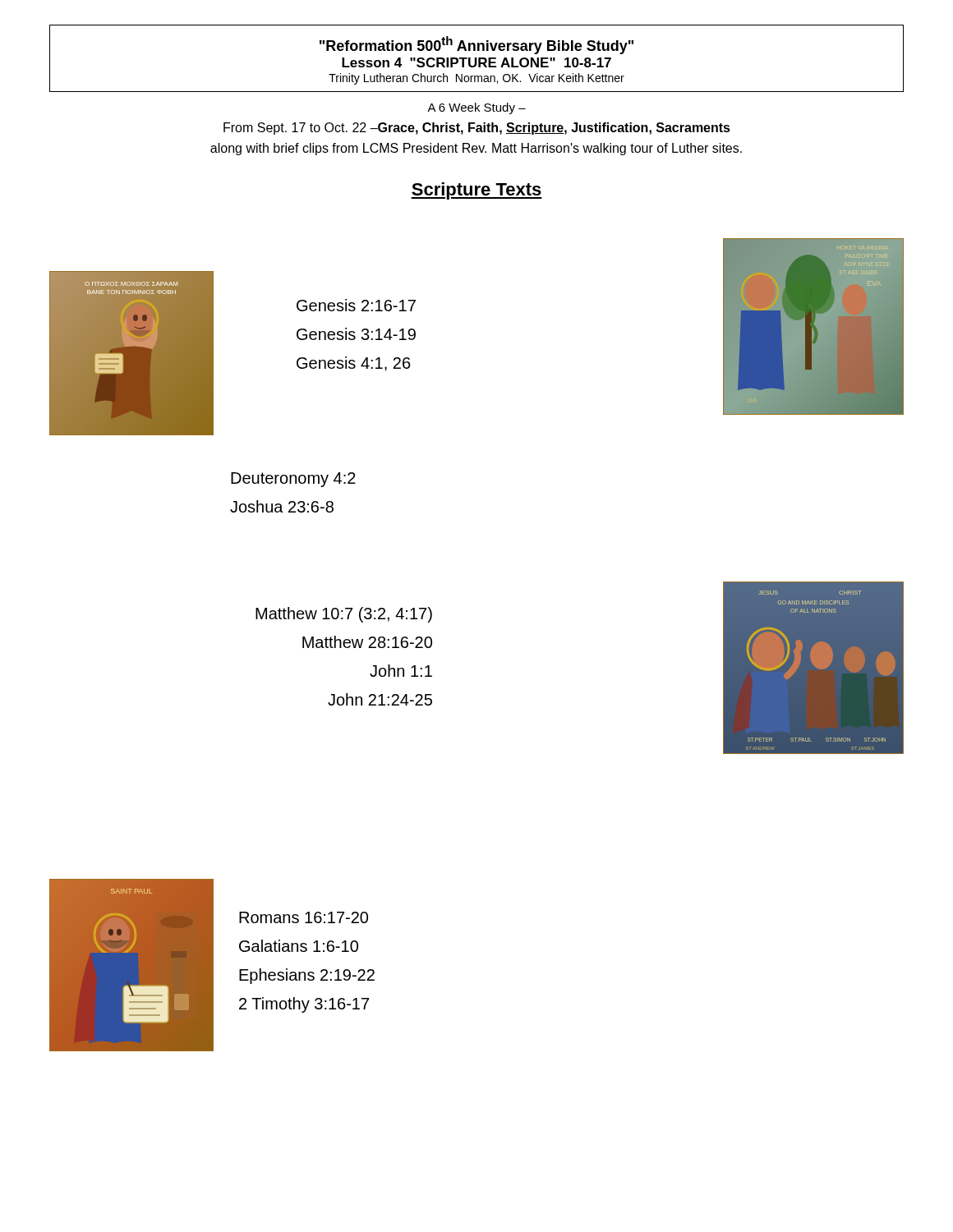Locate the text that reads "Deuteronomy 4:2 Joshua 23:6-8"
Viewport: 953px width, 1232px height.
pos(293,492)
